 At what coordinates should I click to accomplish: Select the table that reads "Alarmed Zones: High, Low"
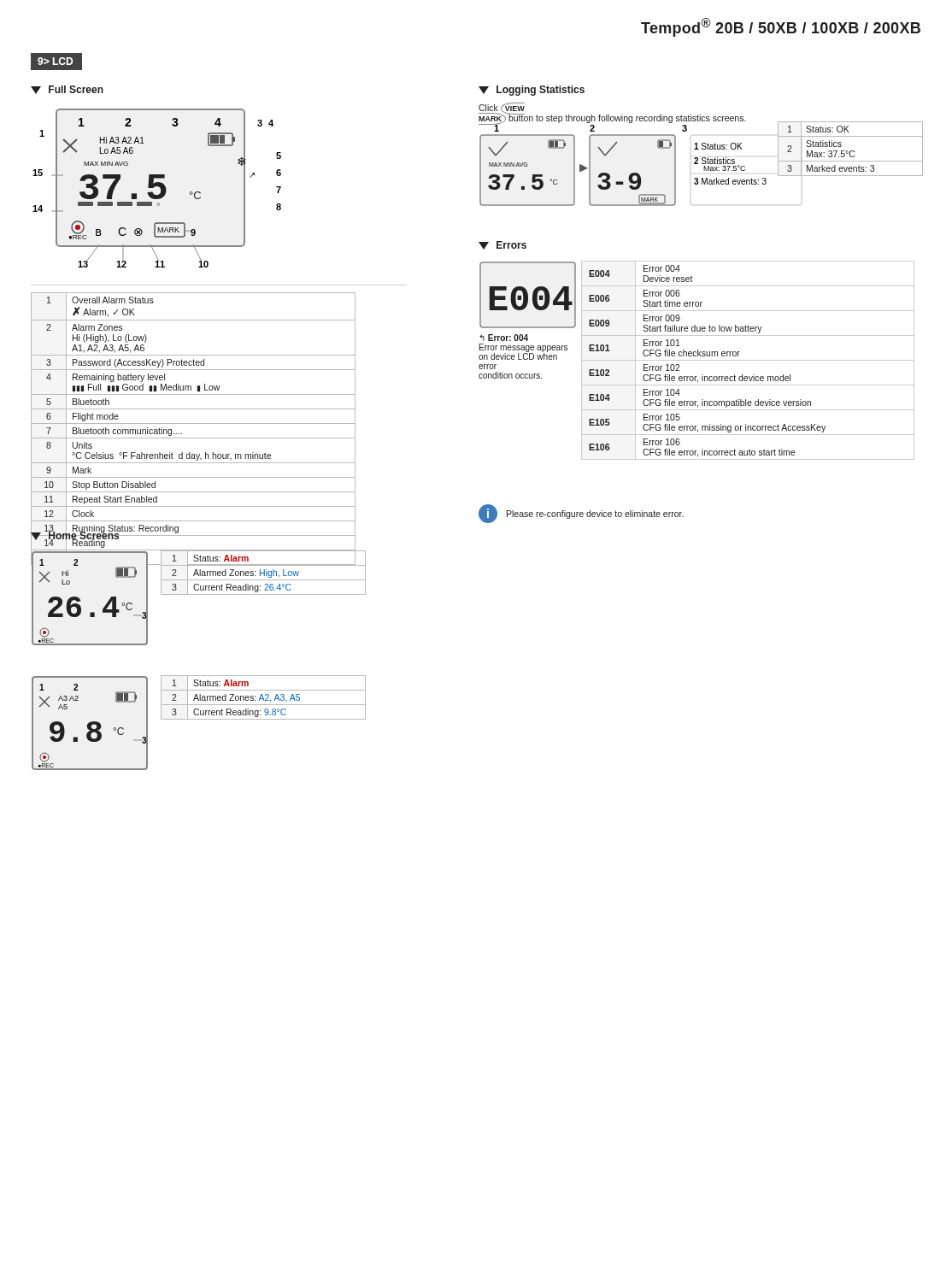click(x=263, y=573)
